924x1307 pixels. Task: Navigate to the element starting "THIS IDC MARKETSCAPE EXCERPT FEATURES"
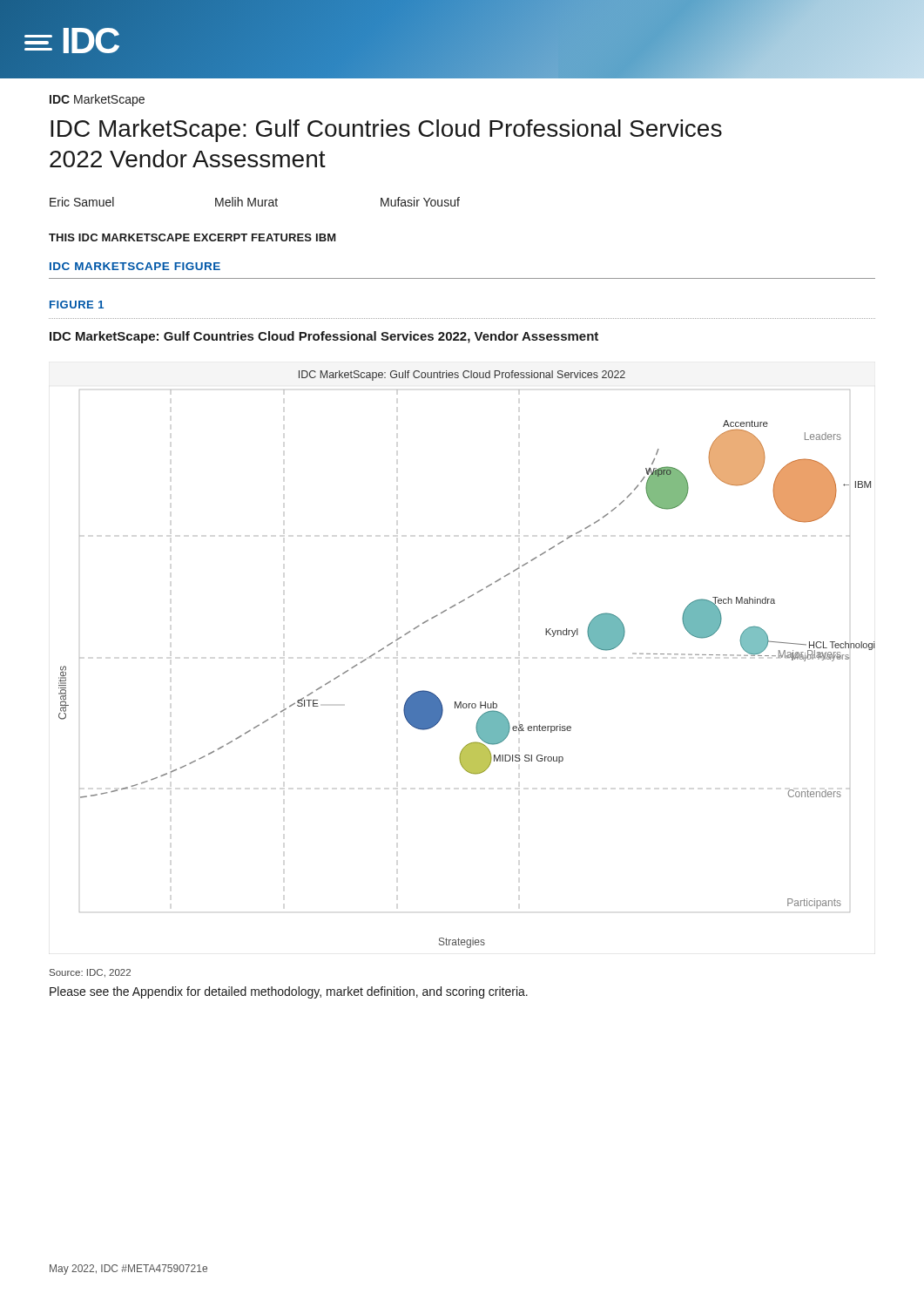(192, 237)
